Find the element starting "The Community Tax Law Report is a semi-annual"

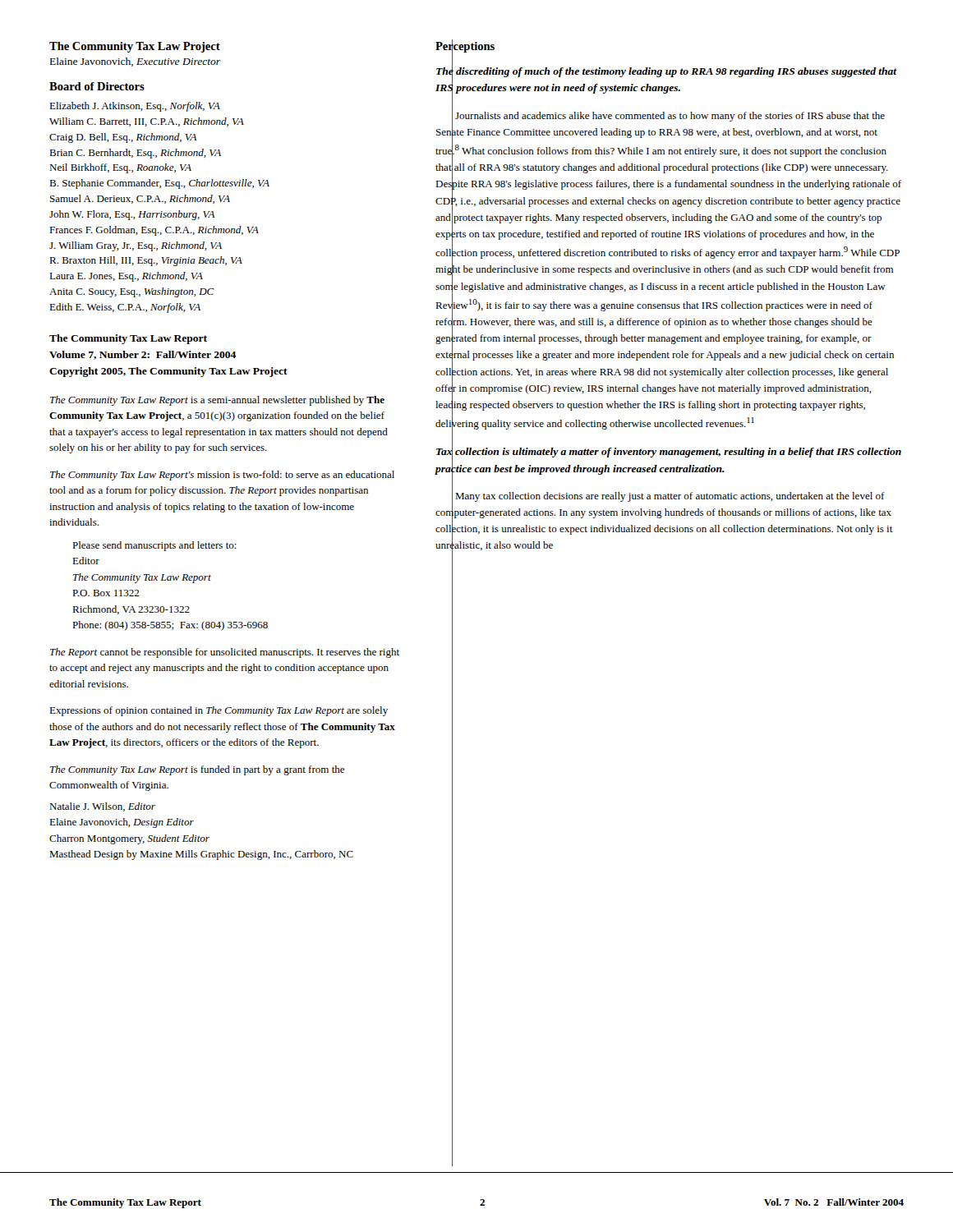click(226, 423)
